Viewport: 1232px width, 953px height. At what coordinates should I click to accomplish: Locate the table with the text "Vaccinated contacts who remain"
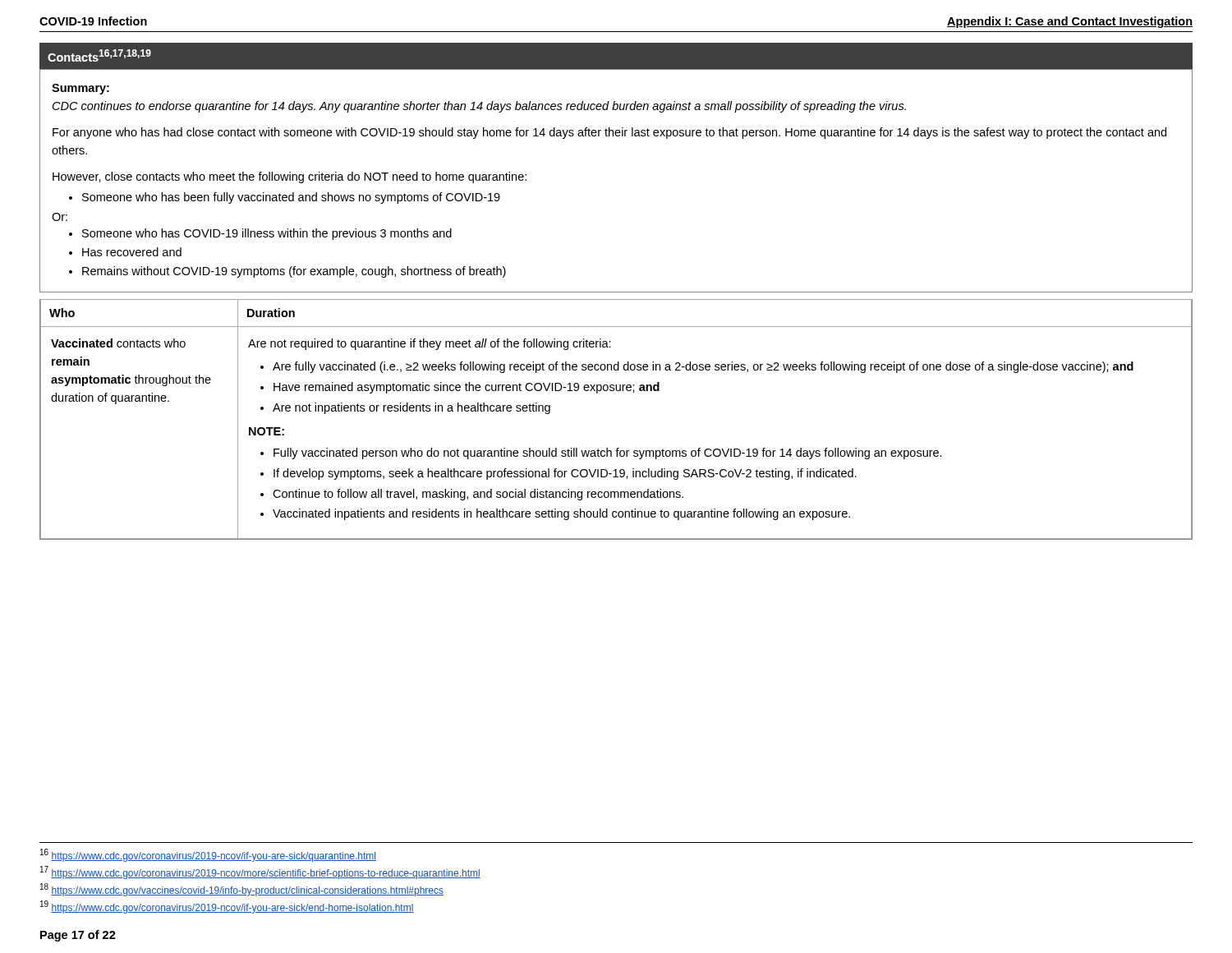tap(616, 420)
